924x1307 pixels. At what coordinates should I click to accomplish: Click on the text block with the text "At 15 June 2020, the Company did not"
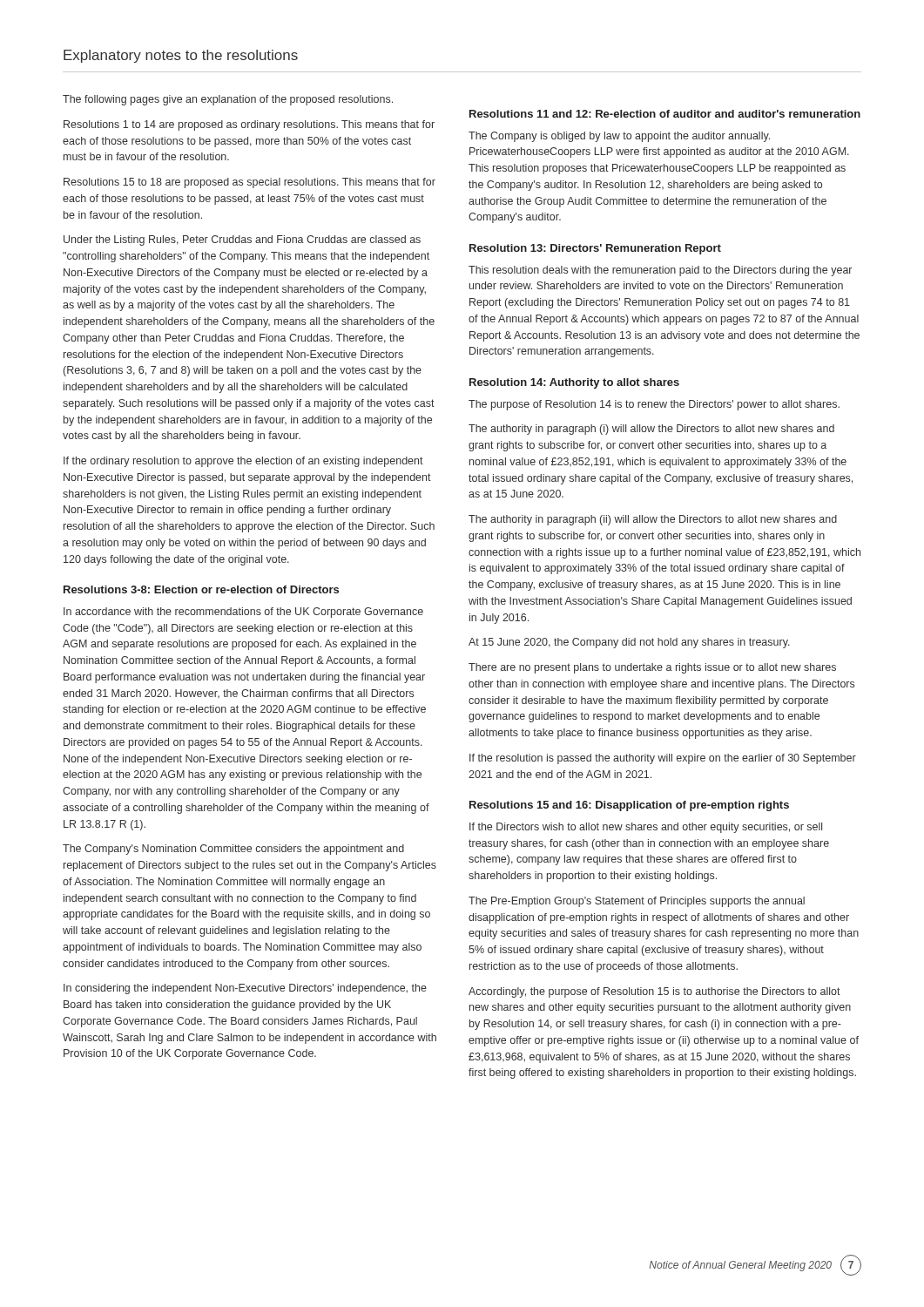665,643
